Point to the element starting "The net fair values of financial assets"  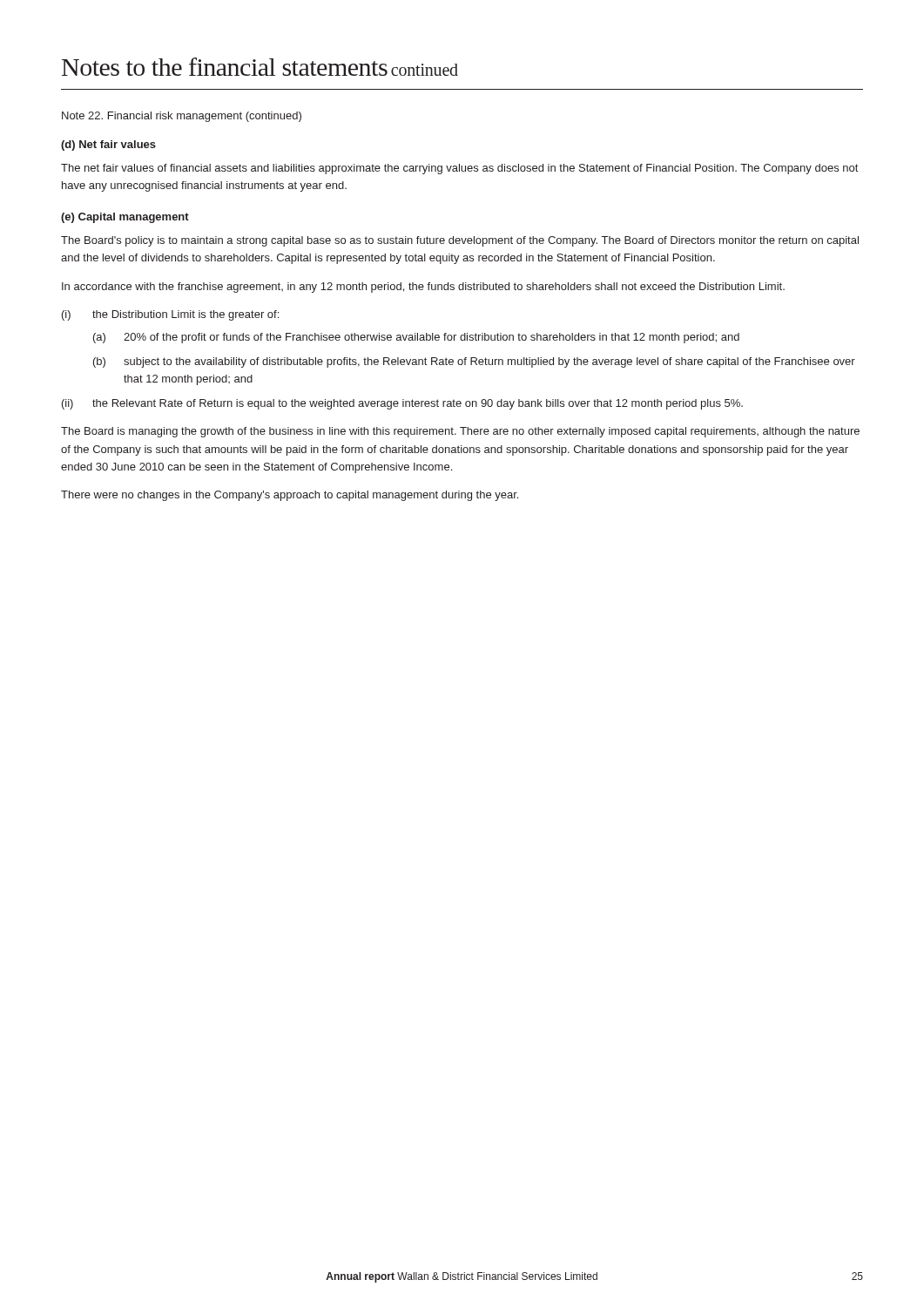tap(460, 177)
